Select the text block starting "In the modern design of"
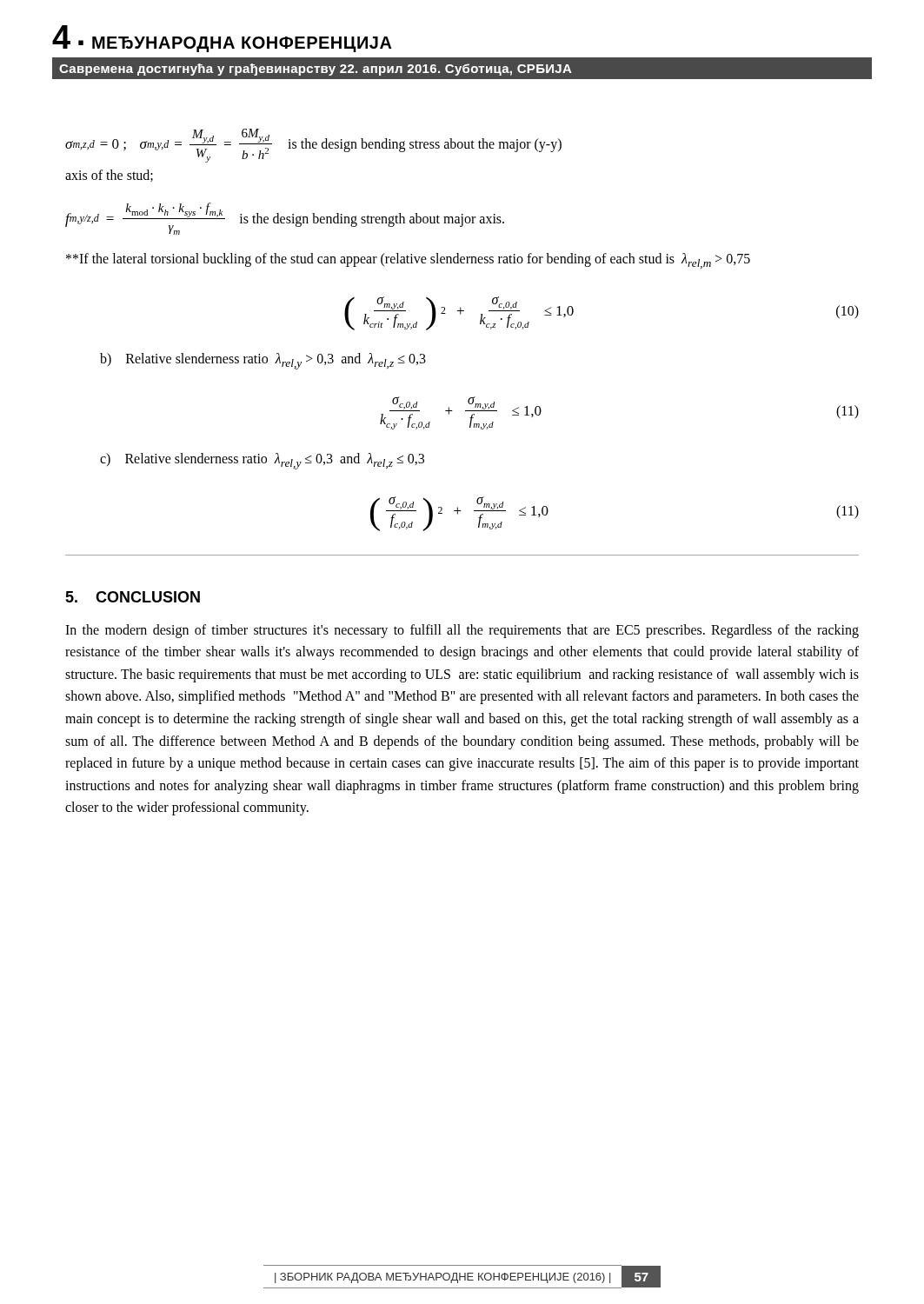Viewport: 924px width, 1304px height. pos(462,719)
